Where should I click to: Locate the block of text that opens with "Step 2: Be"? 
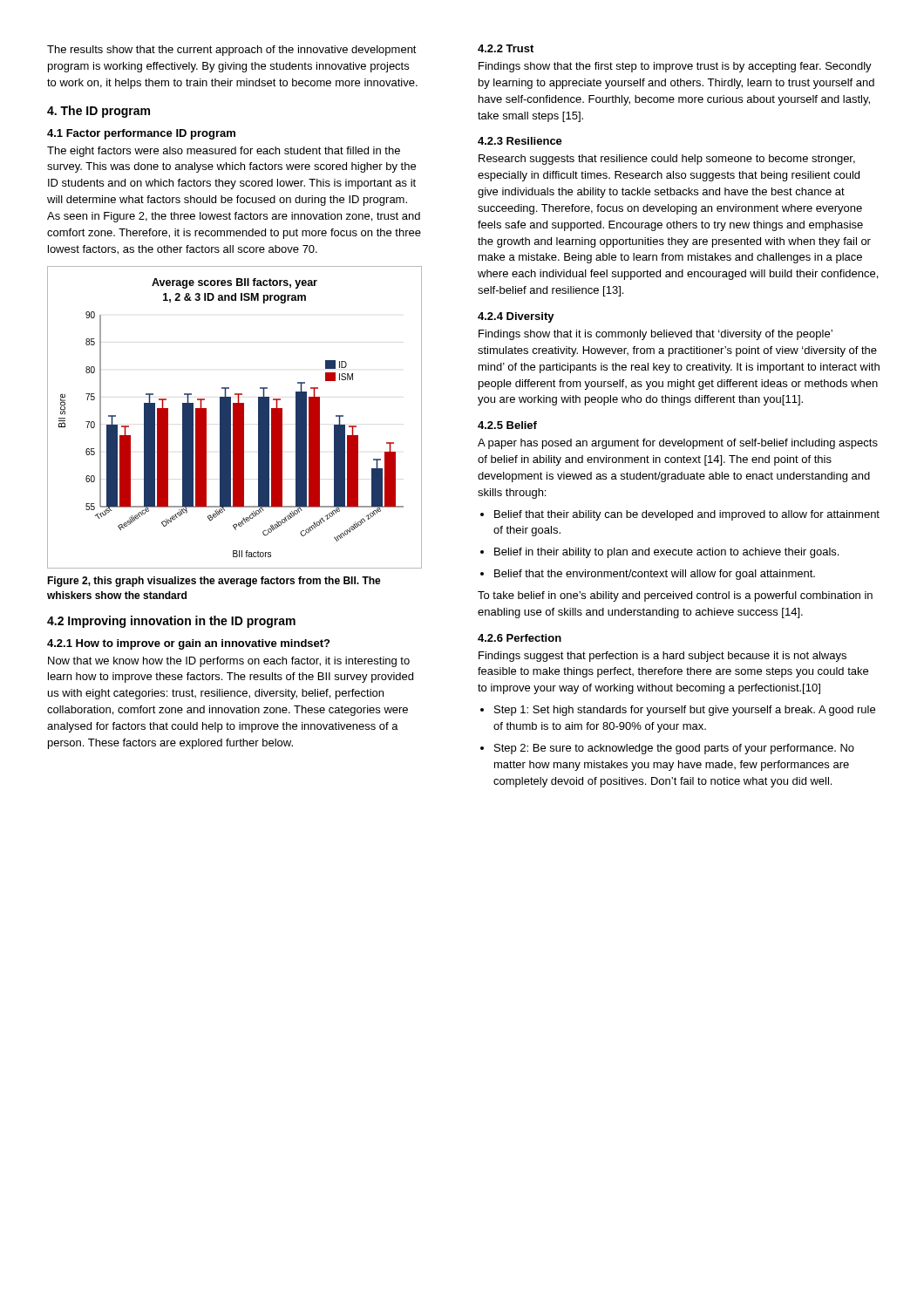687,765
